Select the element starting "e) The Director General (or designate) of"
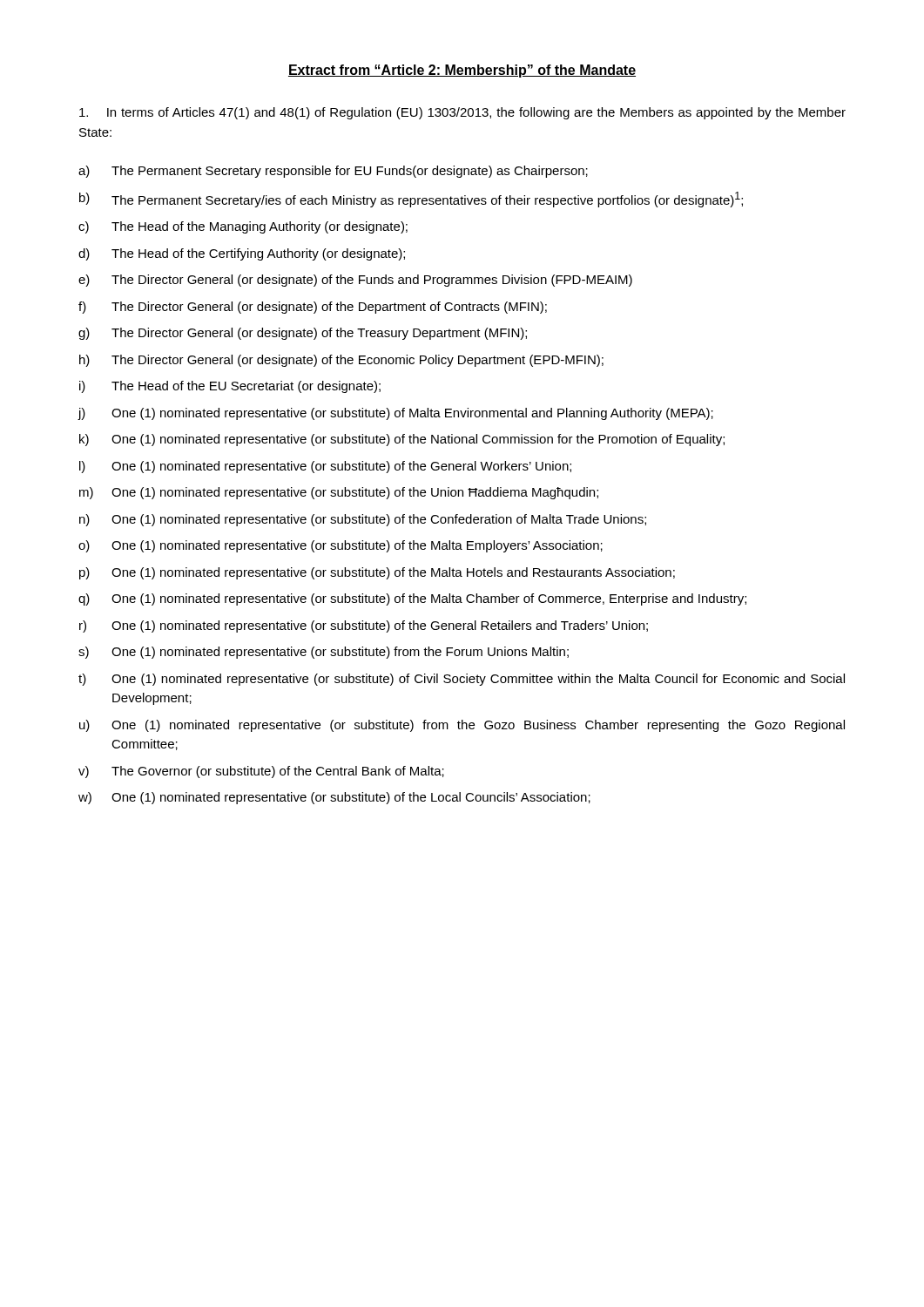Screen dimensions: 1307x924 [462, 280]
